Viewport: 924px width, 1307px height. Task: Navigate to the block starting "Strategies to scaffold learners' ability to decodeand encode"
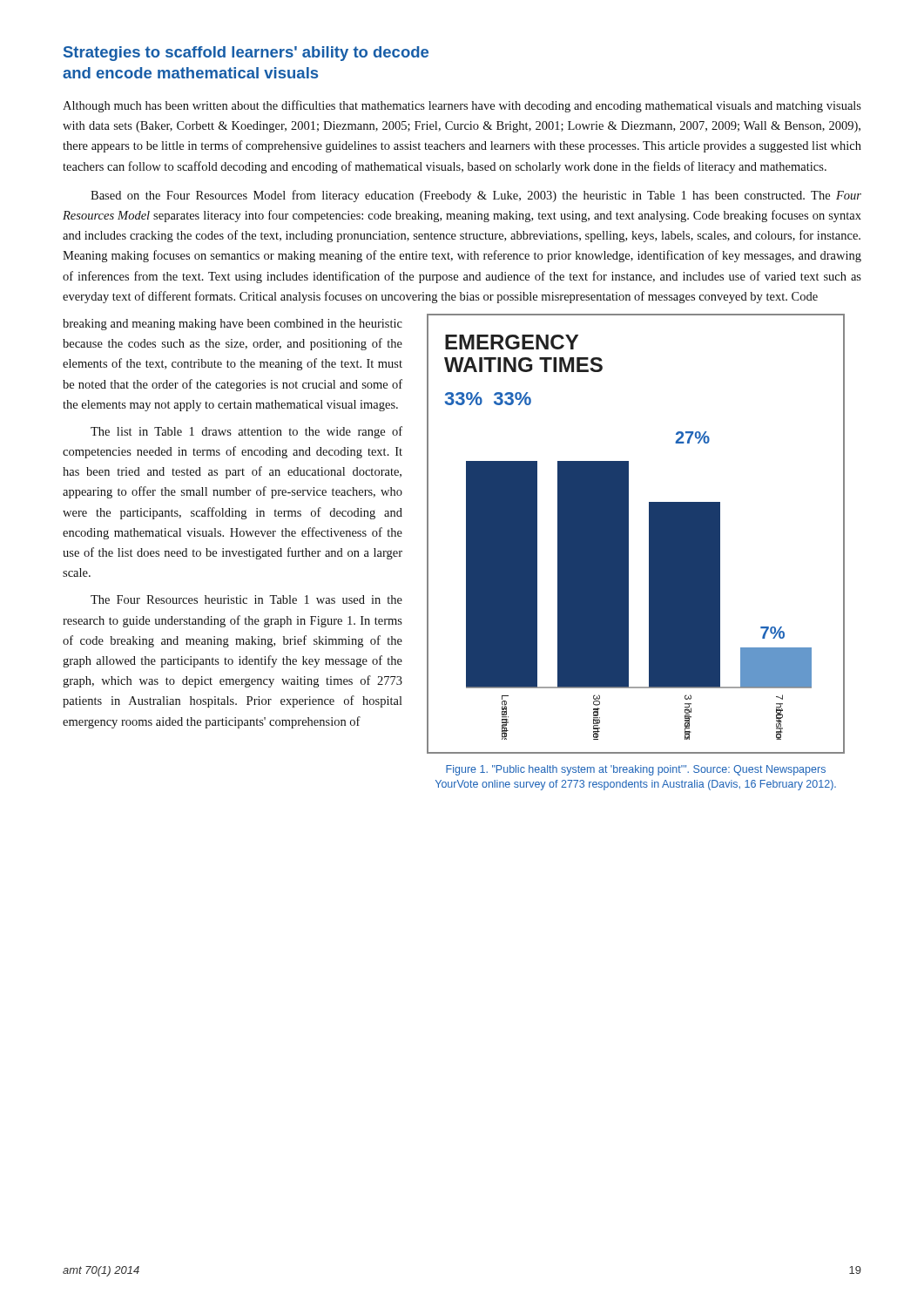pyautogui.click(x=246, y=54)
